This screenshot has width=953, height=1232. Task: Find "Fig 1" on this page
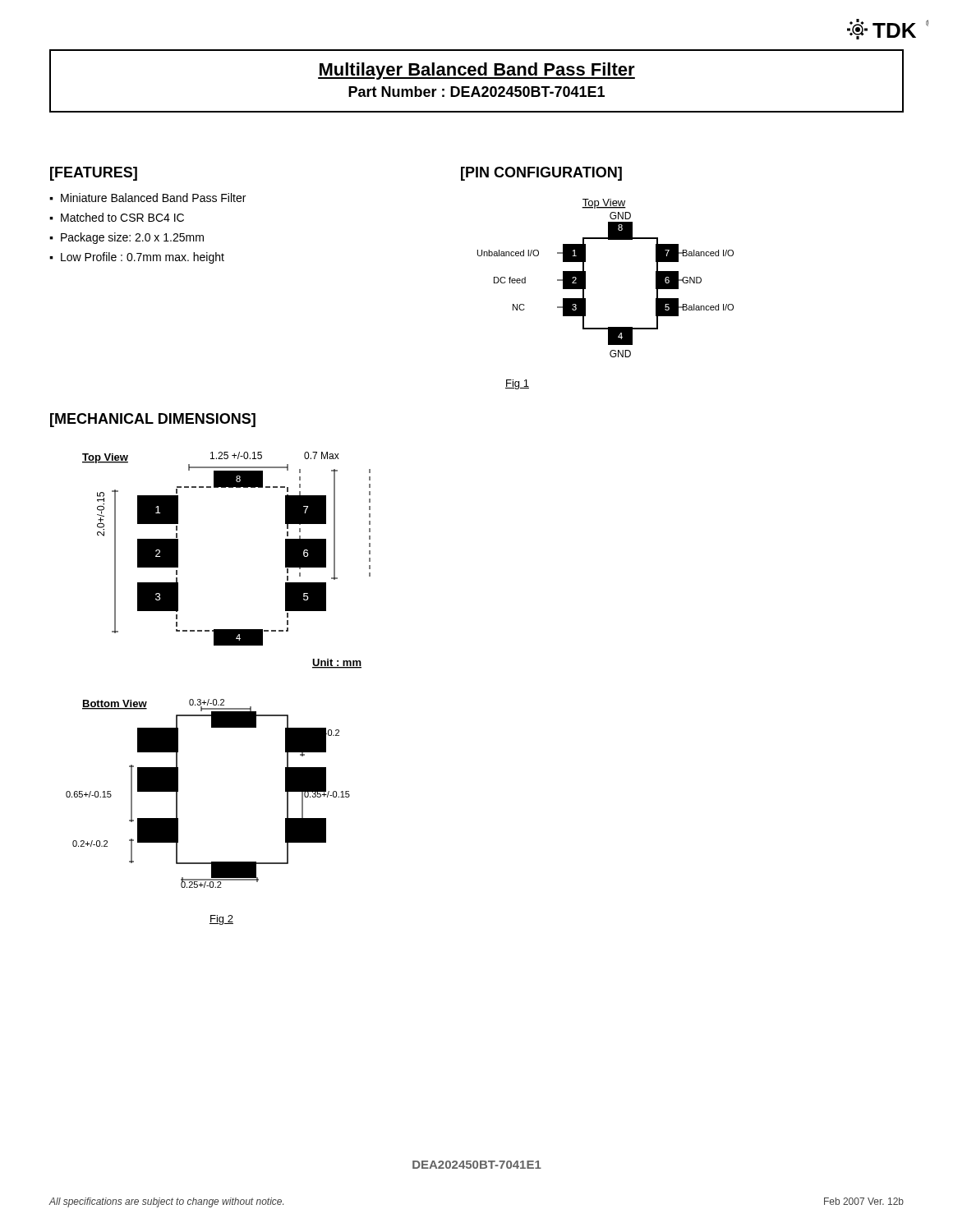[517, 383]
